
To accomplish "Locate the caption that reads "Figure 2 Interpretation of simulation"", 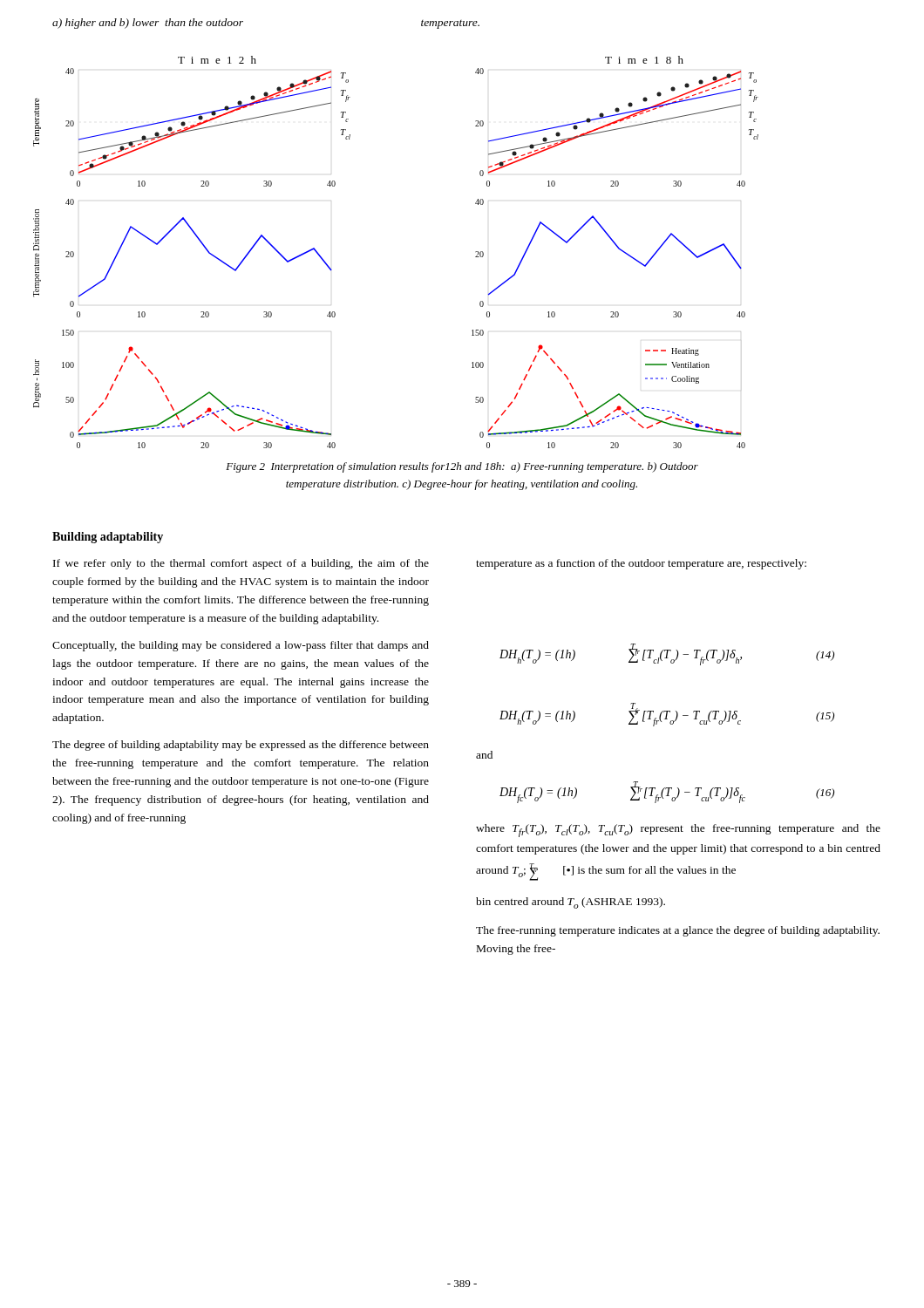I will pyautogui.click(x=462, y=475).
